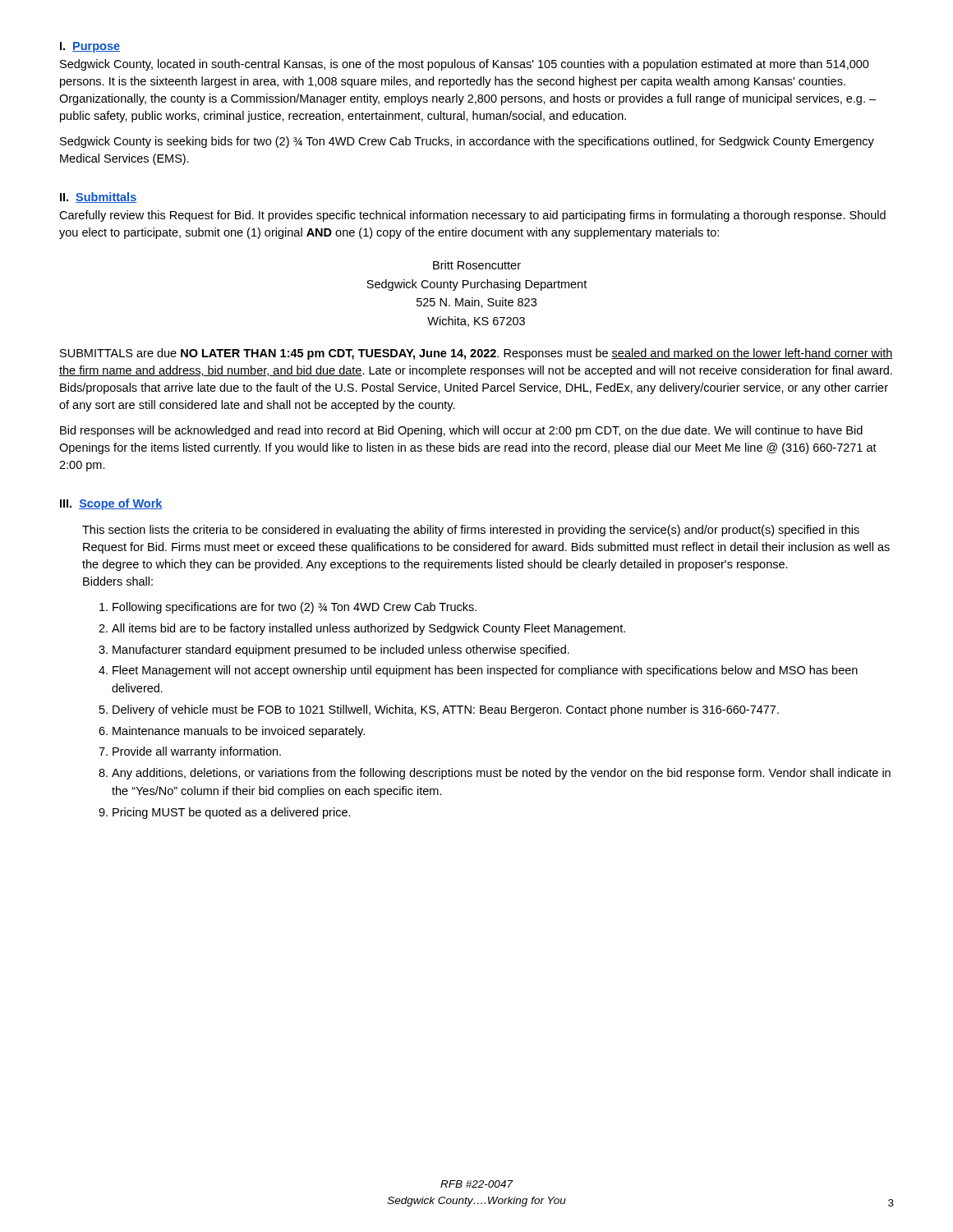Locate the list item that says "Any additions, deletions, or variations from"
The width and height of the screenshot is (953, 1232).
pos(501,782)
